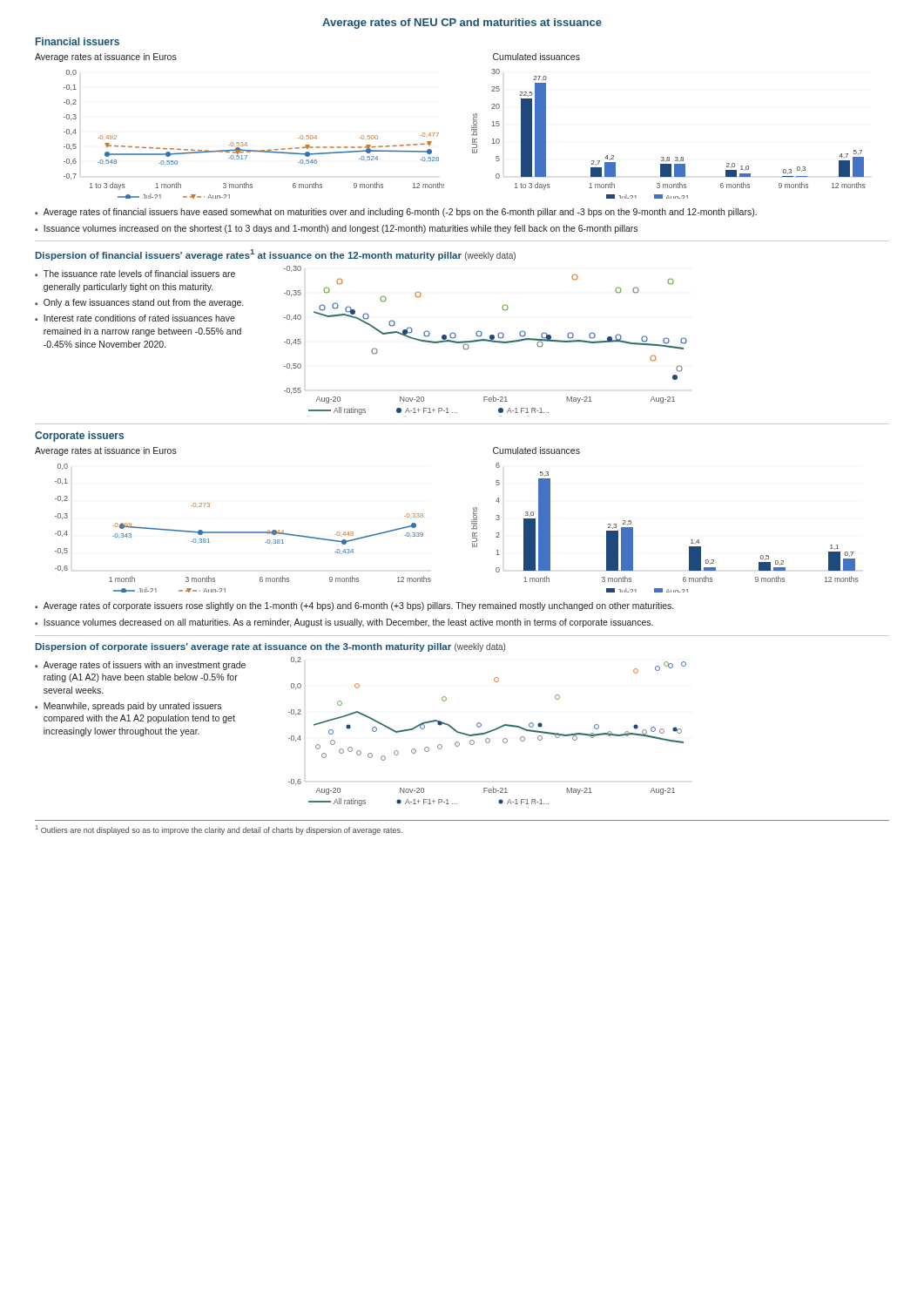Viewport: 924px width, 1307px height.
Task: Click the passage that begins "1 Outliers are not displayed so as to"
Action: pyautogui.click(x=219, y=829)
